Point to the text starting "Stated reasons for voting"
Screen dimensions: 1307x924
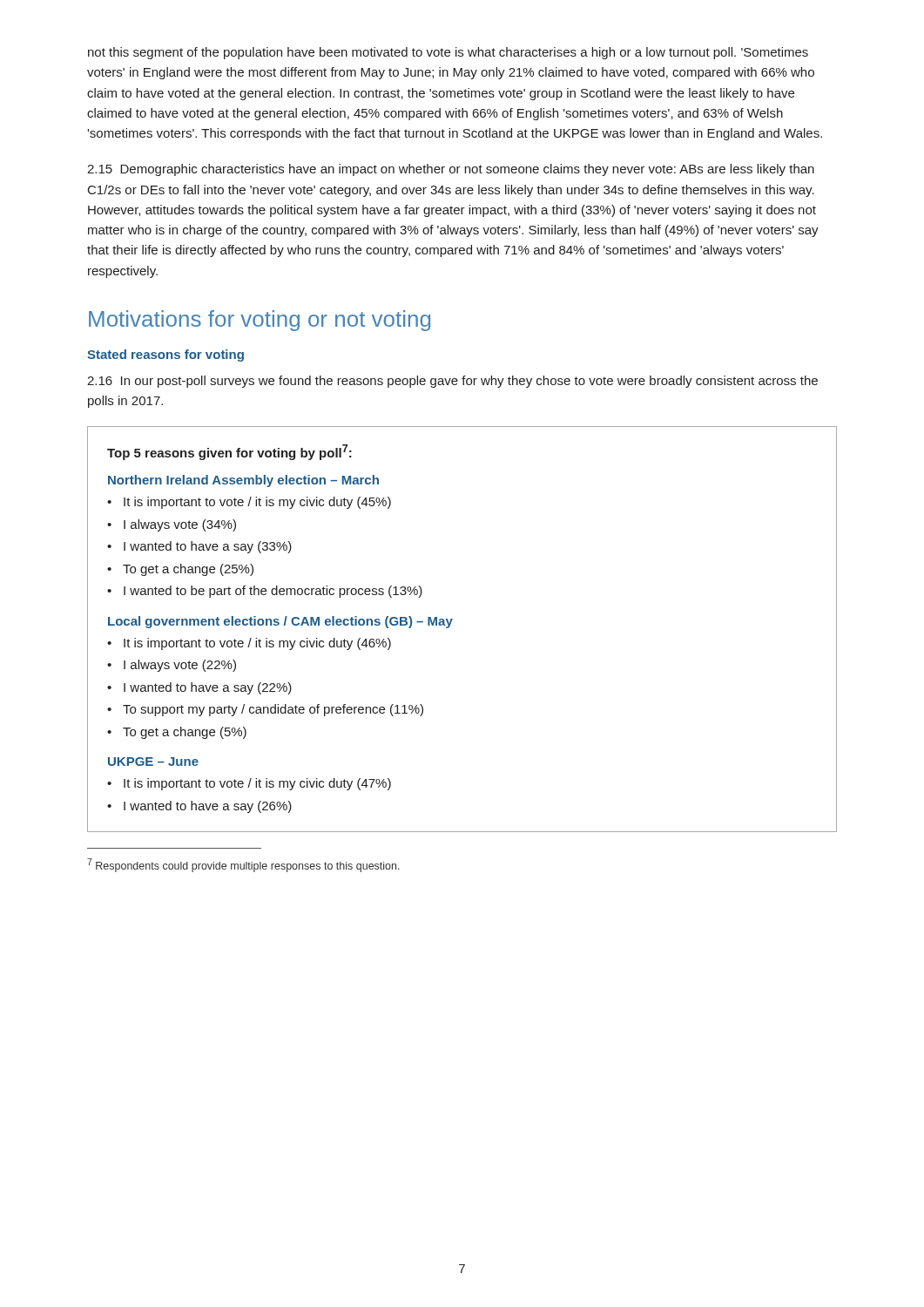[x=166, y=354]
